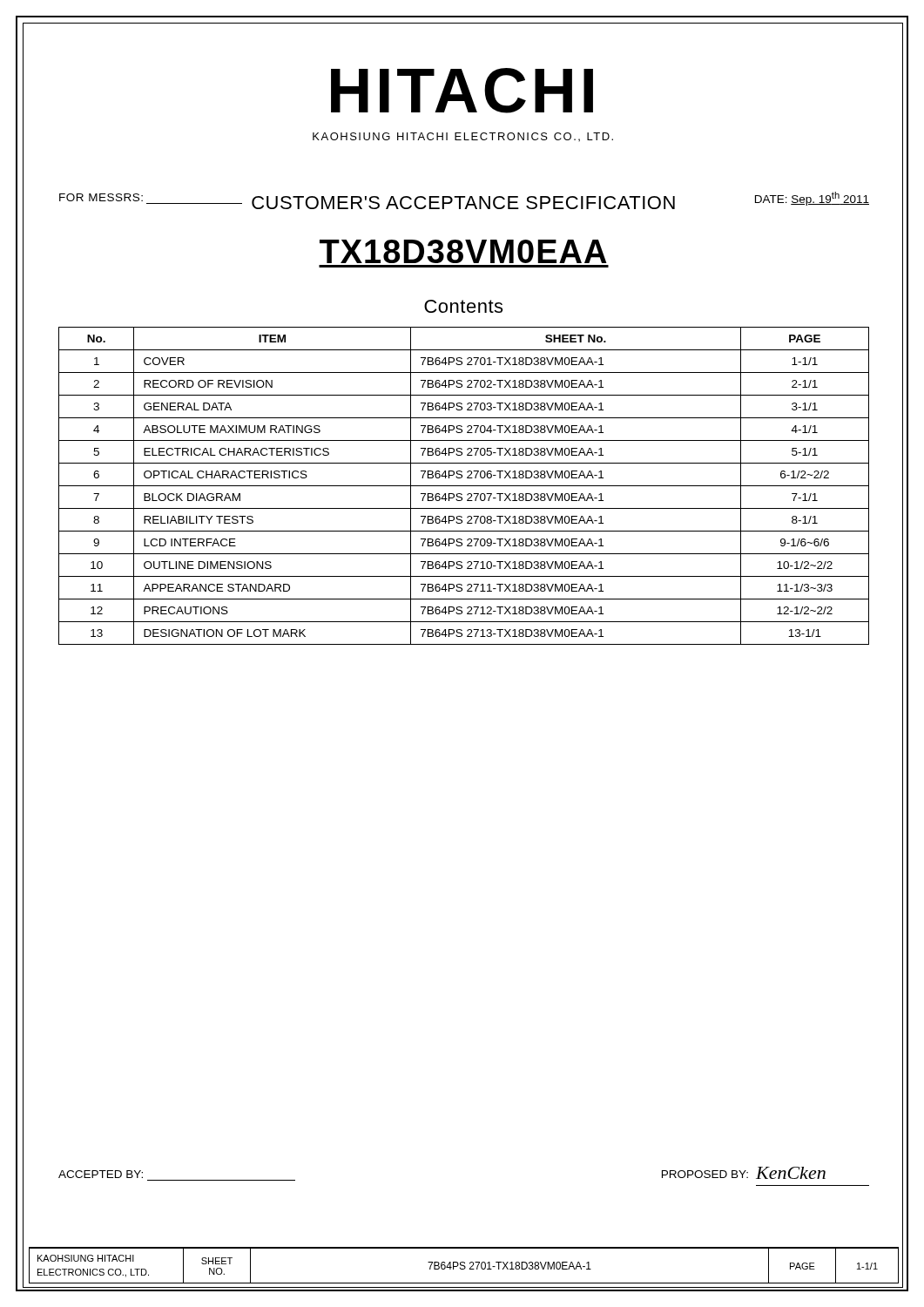Screen dimensions: 1307x924
Task: Navigate to the passage starting "HITACHI KAOHSIUNG HITACHI ELECTRONICS"
Action: click(x=464, y=99)
